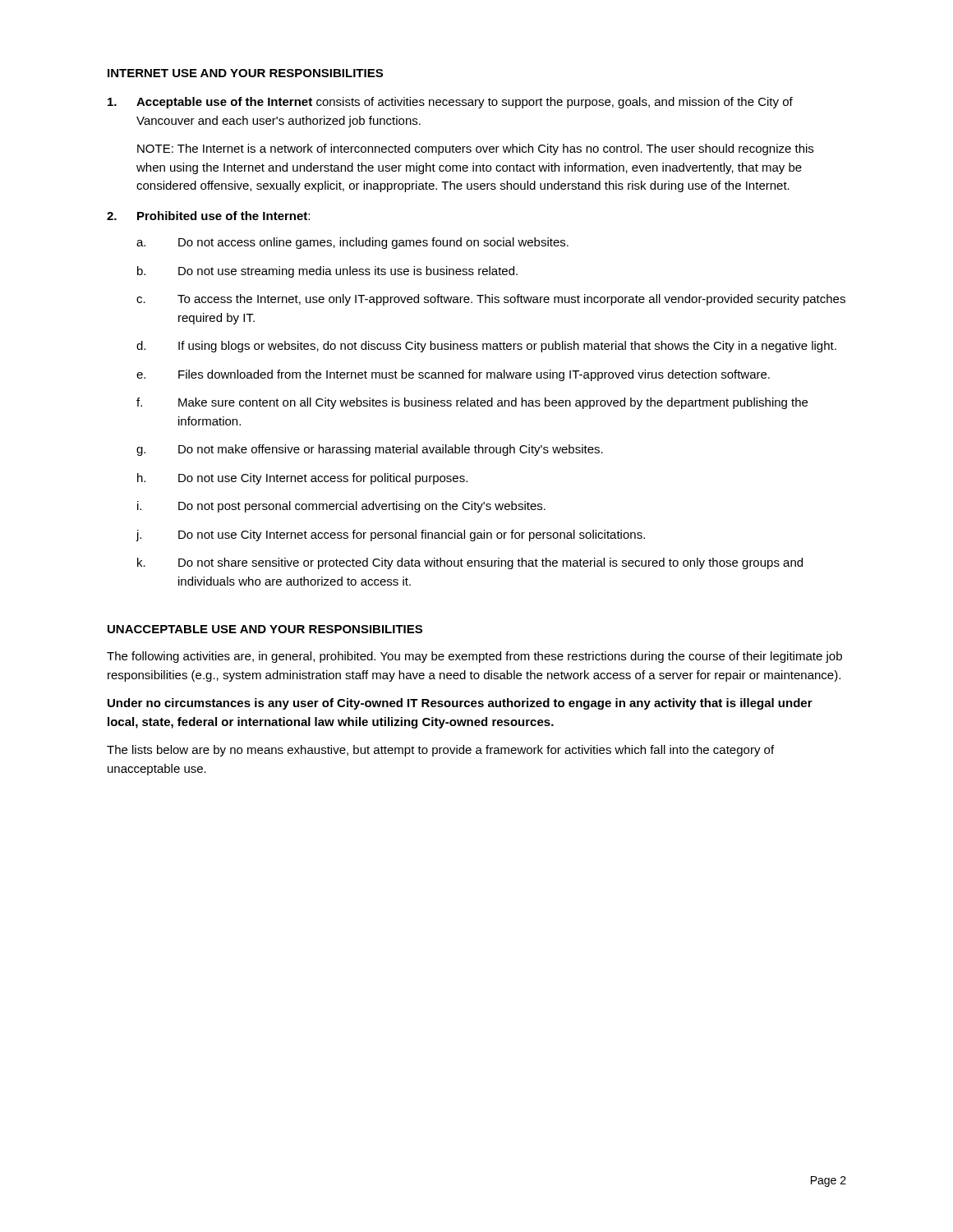Click on the passage starting "2. Prohibited use of the"

click(476, 403)
